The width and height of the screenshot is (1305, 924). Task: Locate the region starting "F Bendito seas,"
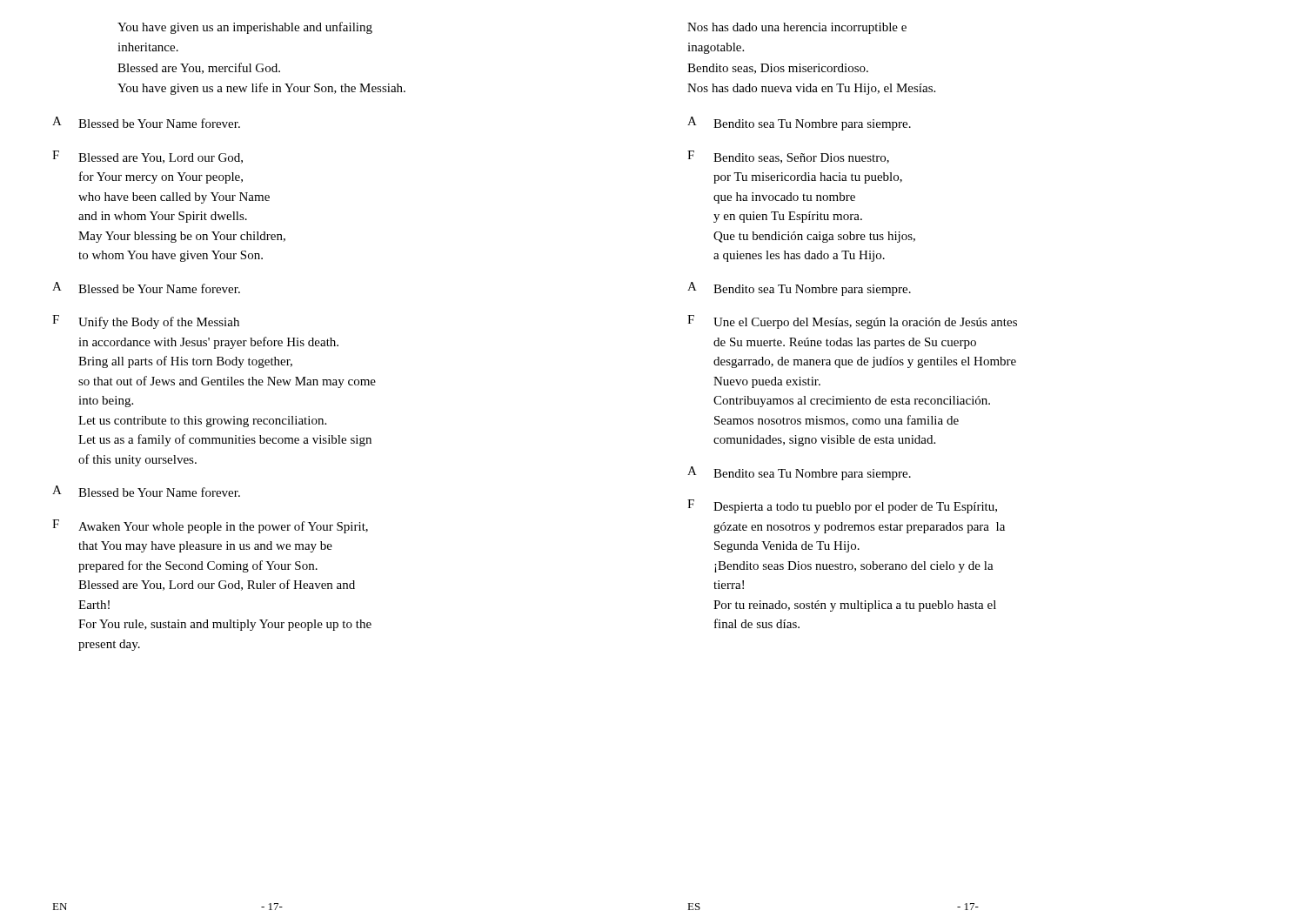788,157
